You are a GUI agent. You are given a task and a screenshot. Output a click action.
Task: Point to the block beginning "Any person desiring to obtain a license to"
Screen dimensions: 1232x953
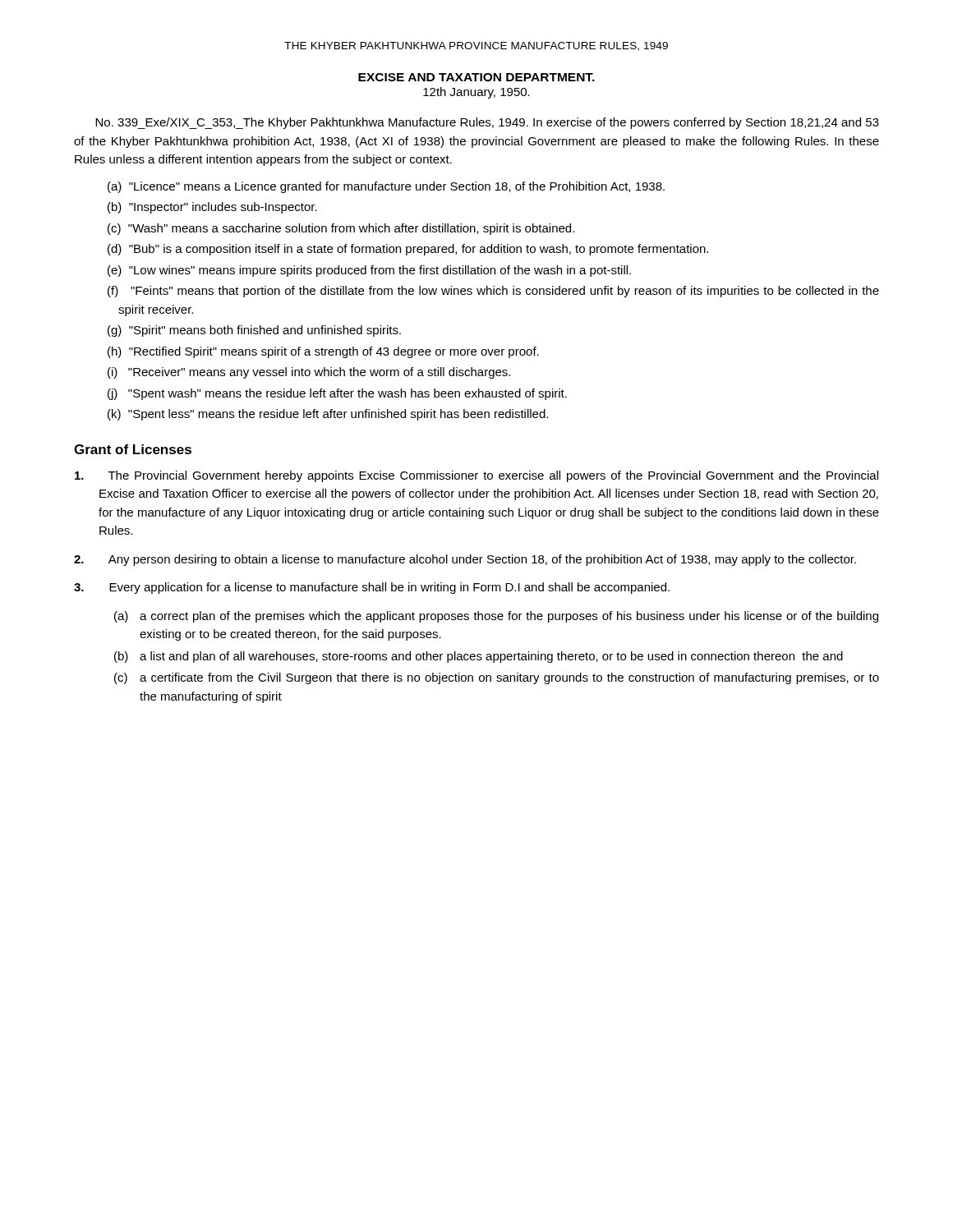476,559
